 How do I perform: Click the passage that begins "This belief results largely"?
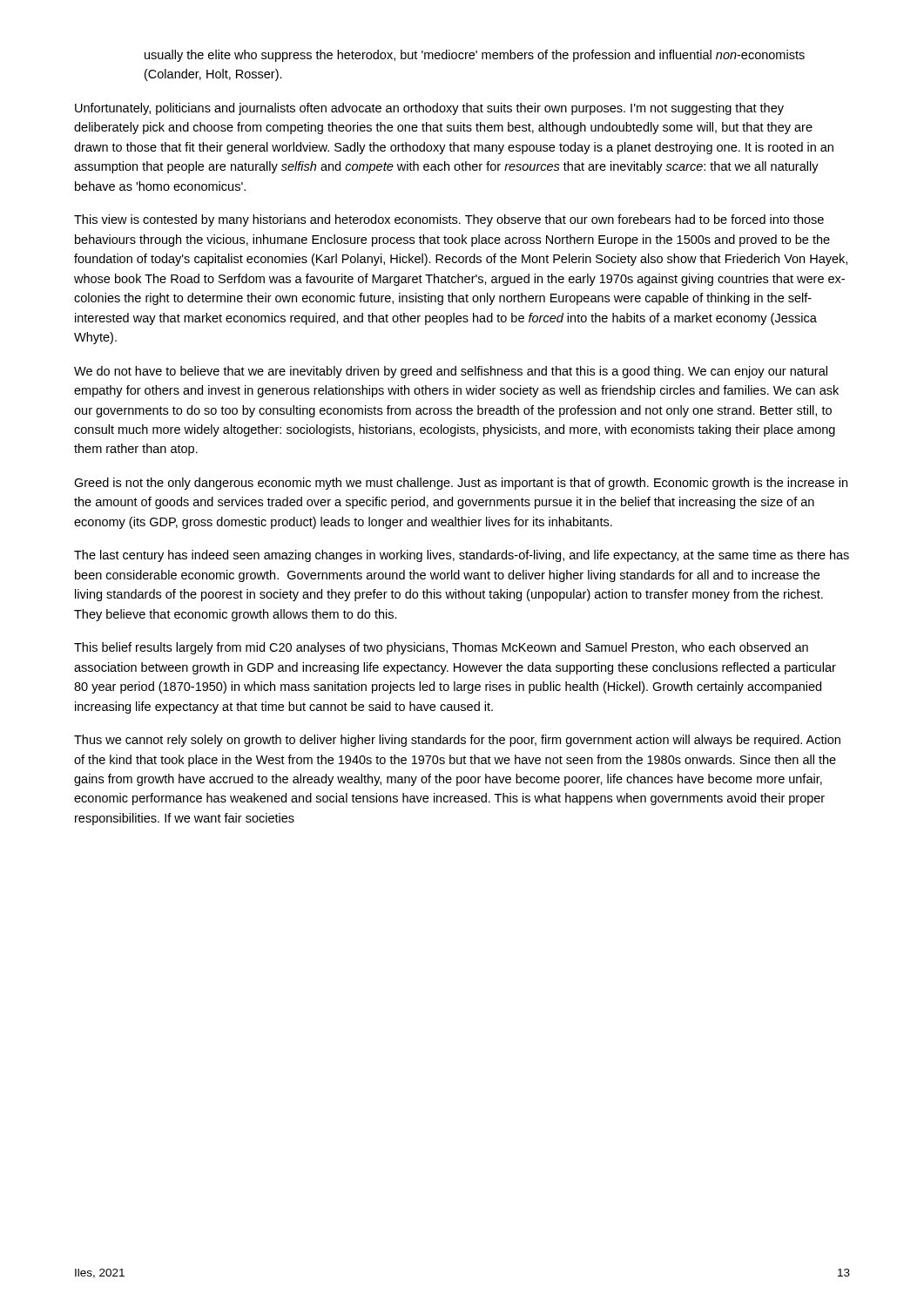(462, 677)
